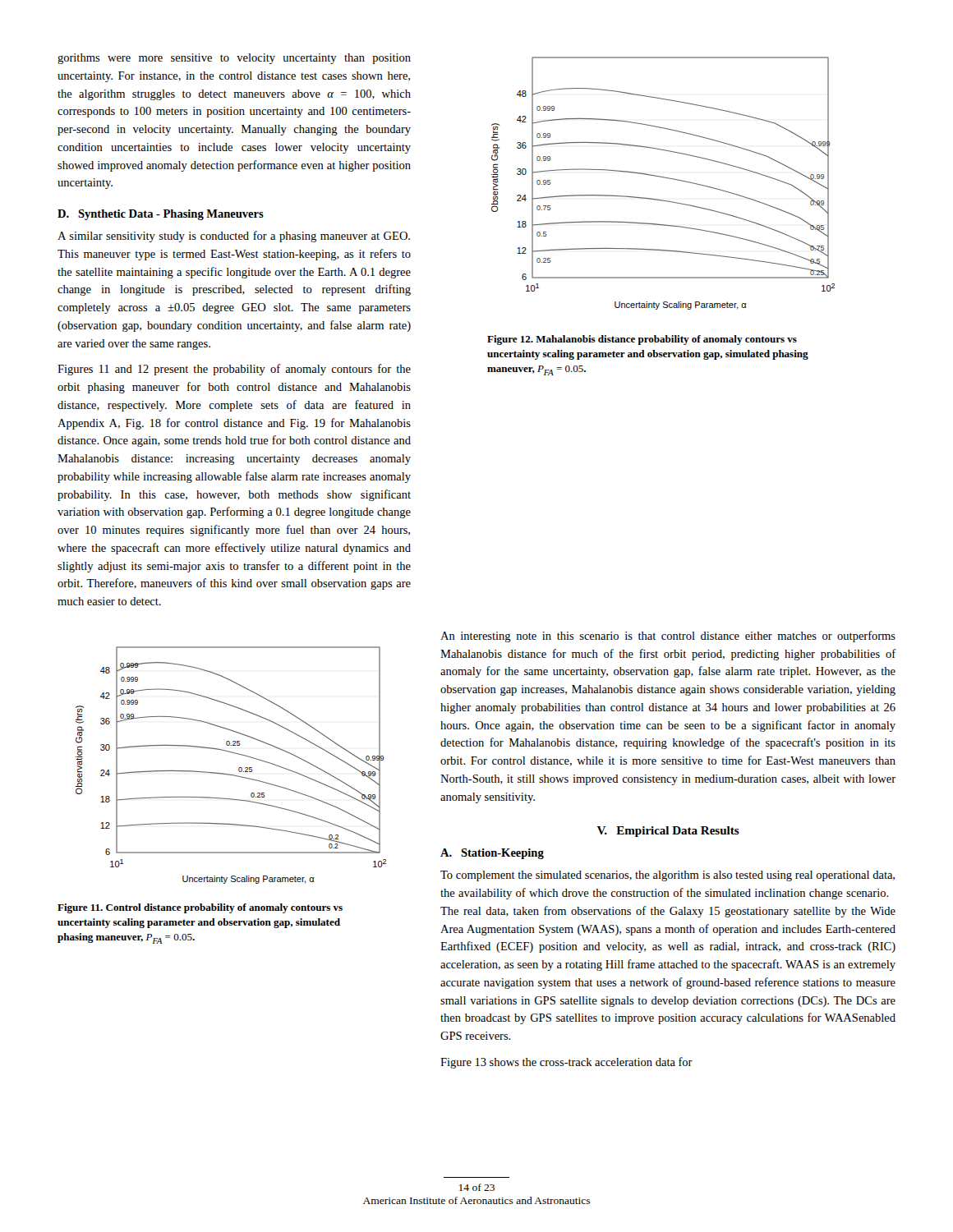Click on the block starting "Figure 13 shows the cross-track acceleration"
Image resolution: width=953 pixels, height=1232 pixels.
click(566, 1062)
